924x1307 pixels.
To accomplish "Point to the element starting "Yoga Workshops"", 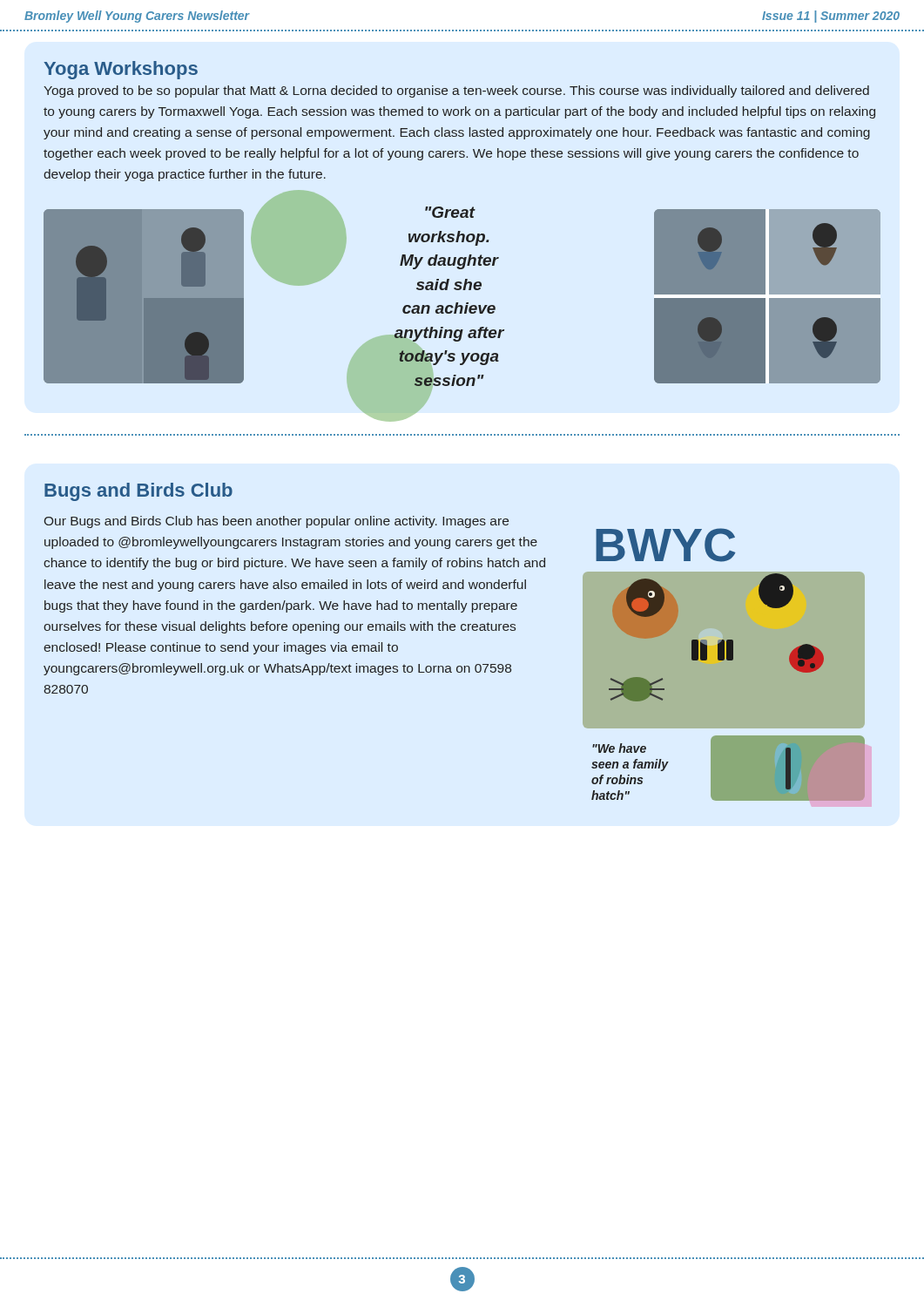I will click(x=121, y=68).
